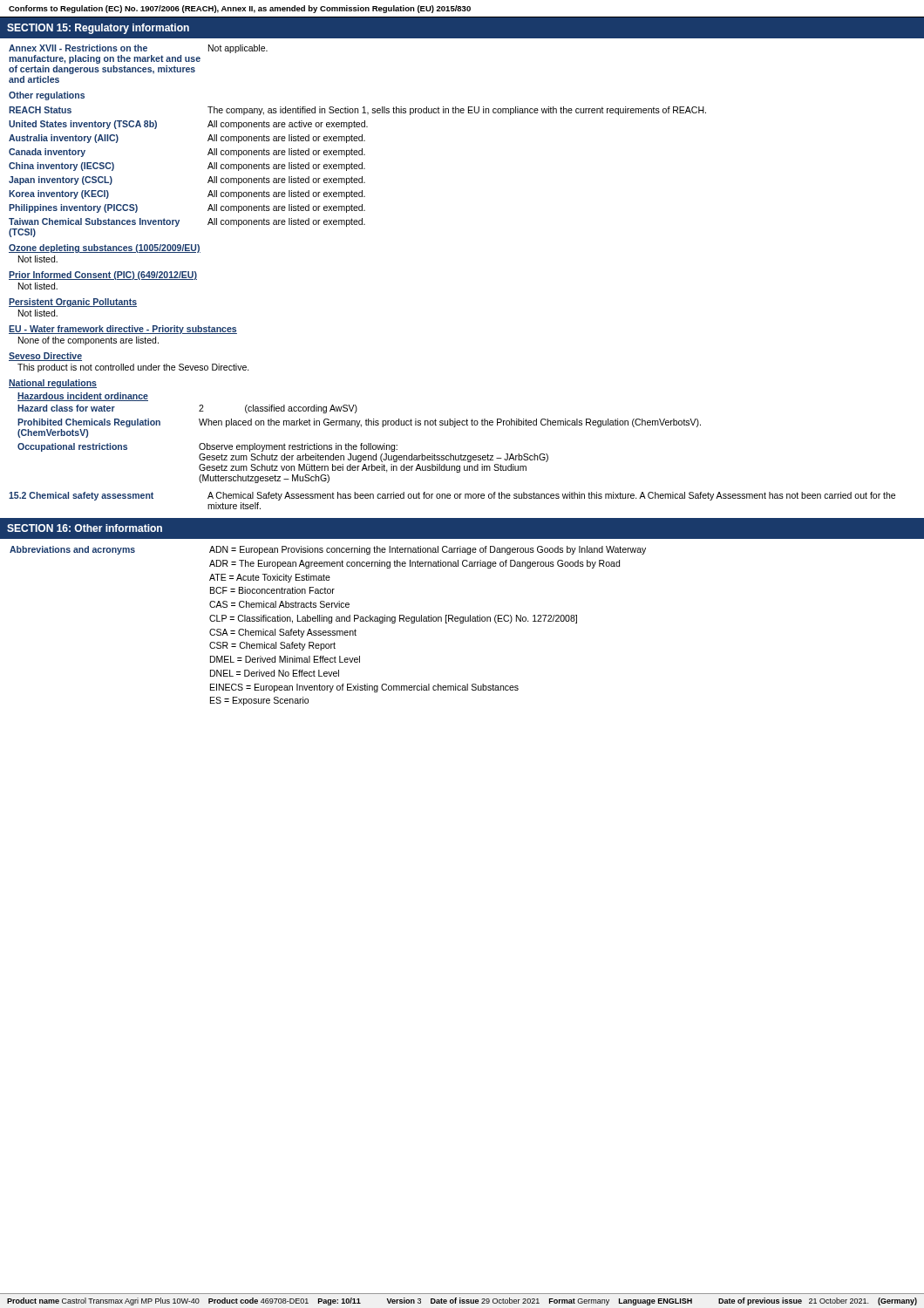Find the passage starting "None of the components are listed."
The width and height of the screenshot is (924, 1308).
coord(88,340)
